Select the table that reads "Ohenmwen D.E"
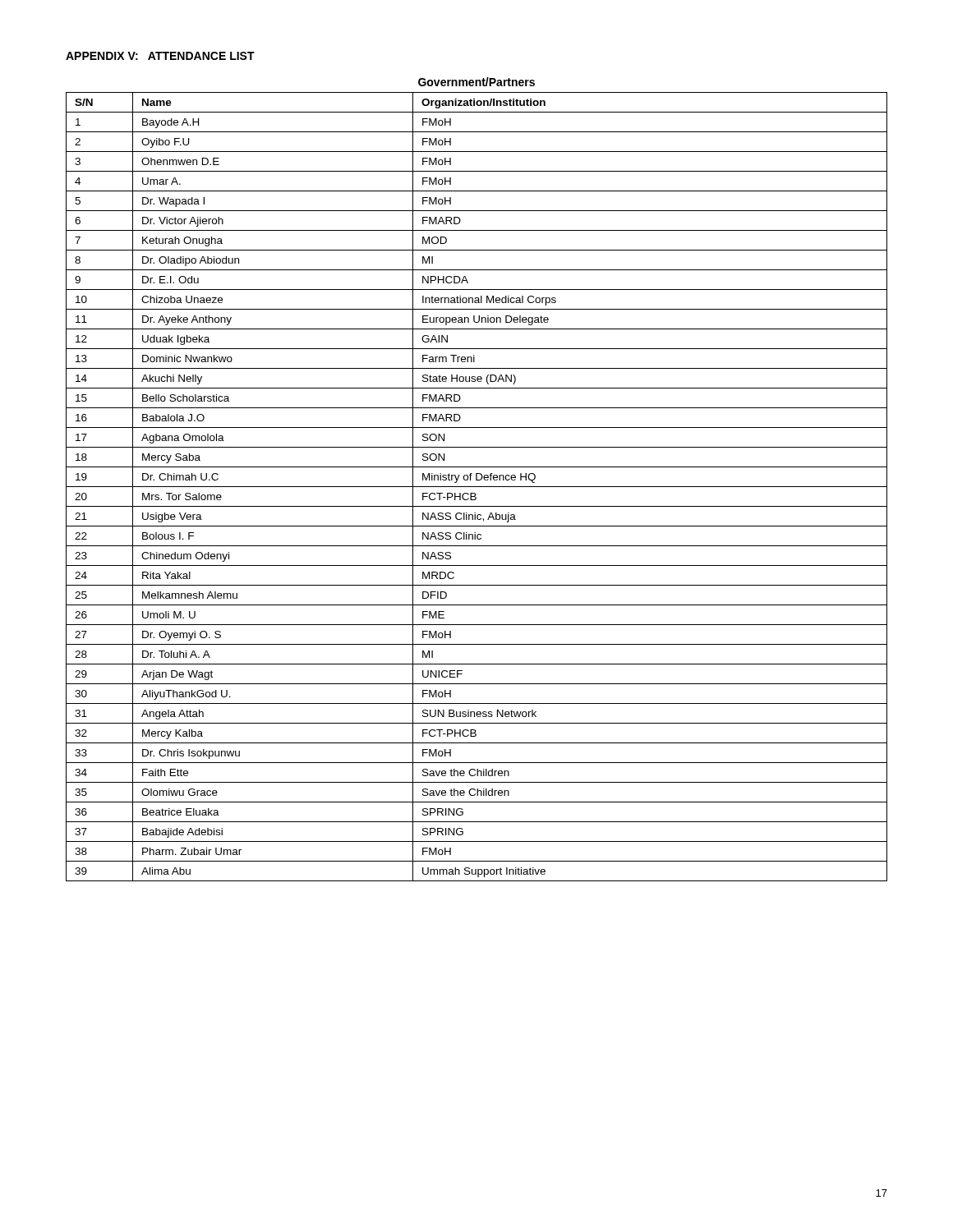The width and height of the screenshot is (953, 1232). [476, 478]
